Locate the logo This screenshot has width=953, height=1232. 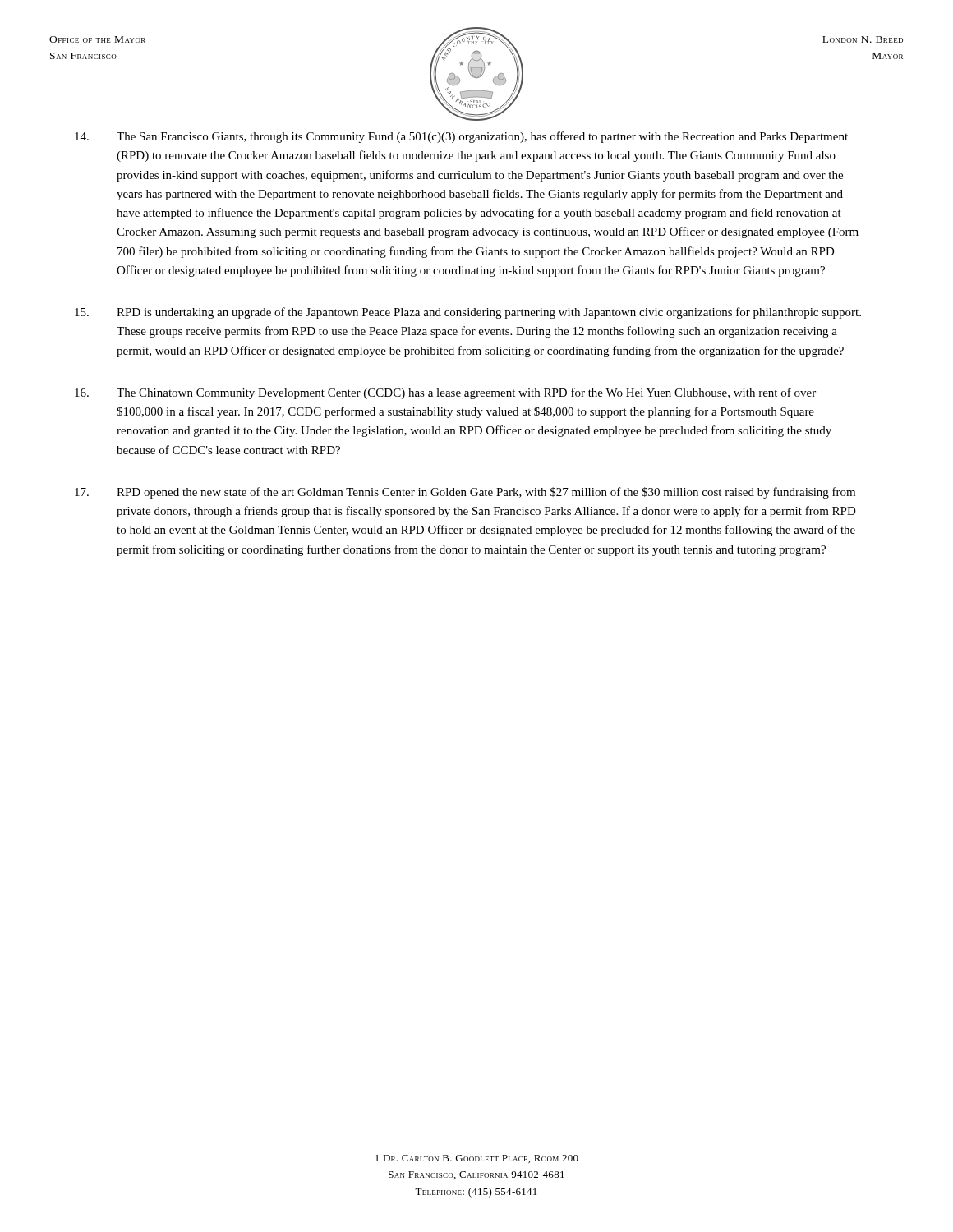pos(476,74)
